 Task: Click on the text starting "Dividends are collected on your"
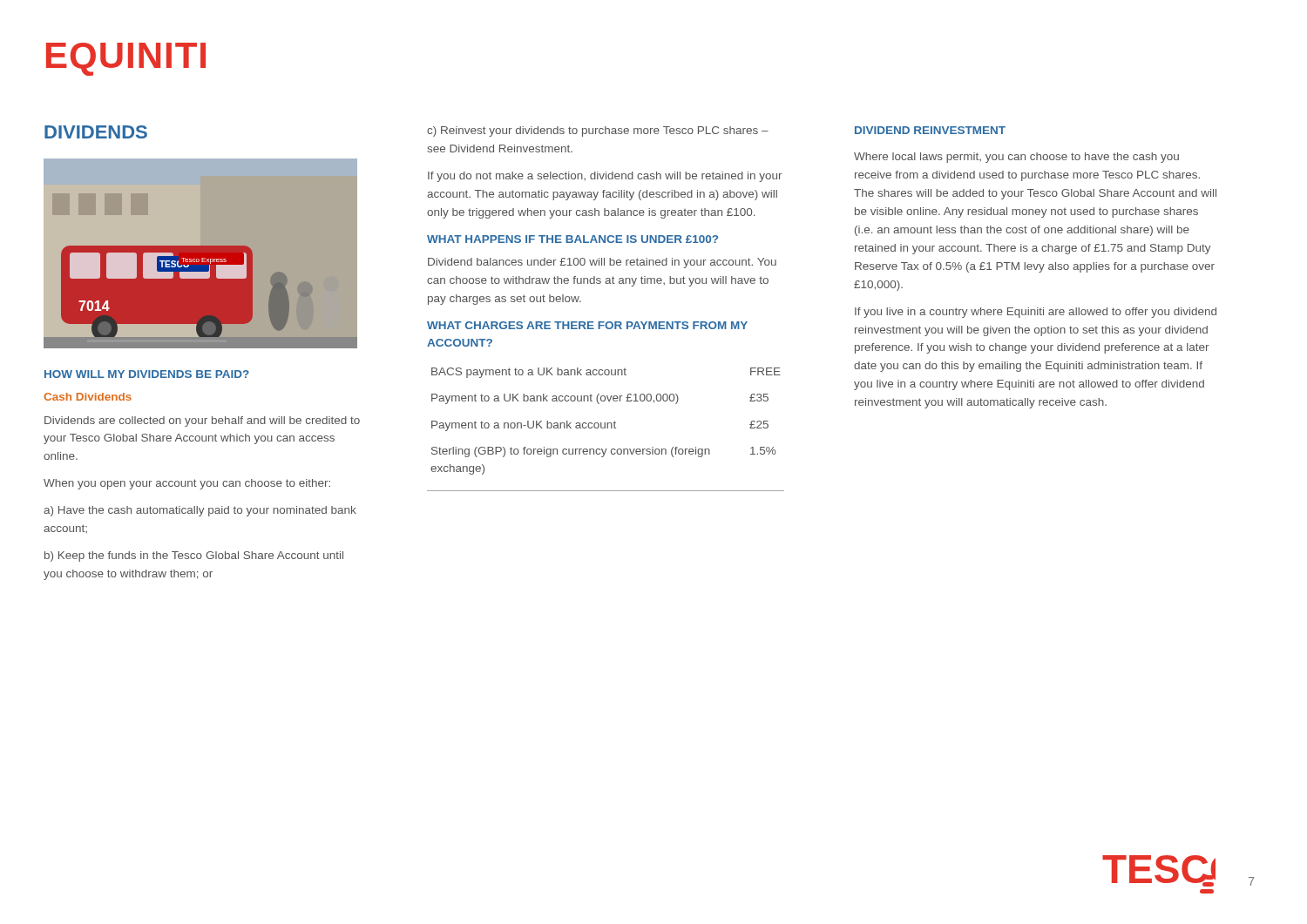click(205, 452)
